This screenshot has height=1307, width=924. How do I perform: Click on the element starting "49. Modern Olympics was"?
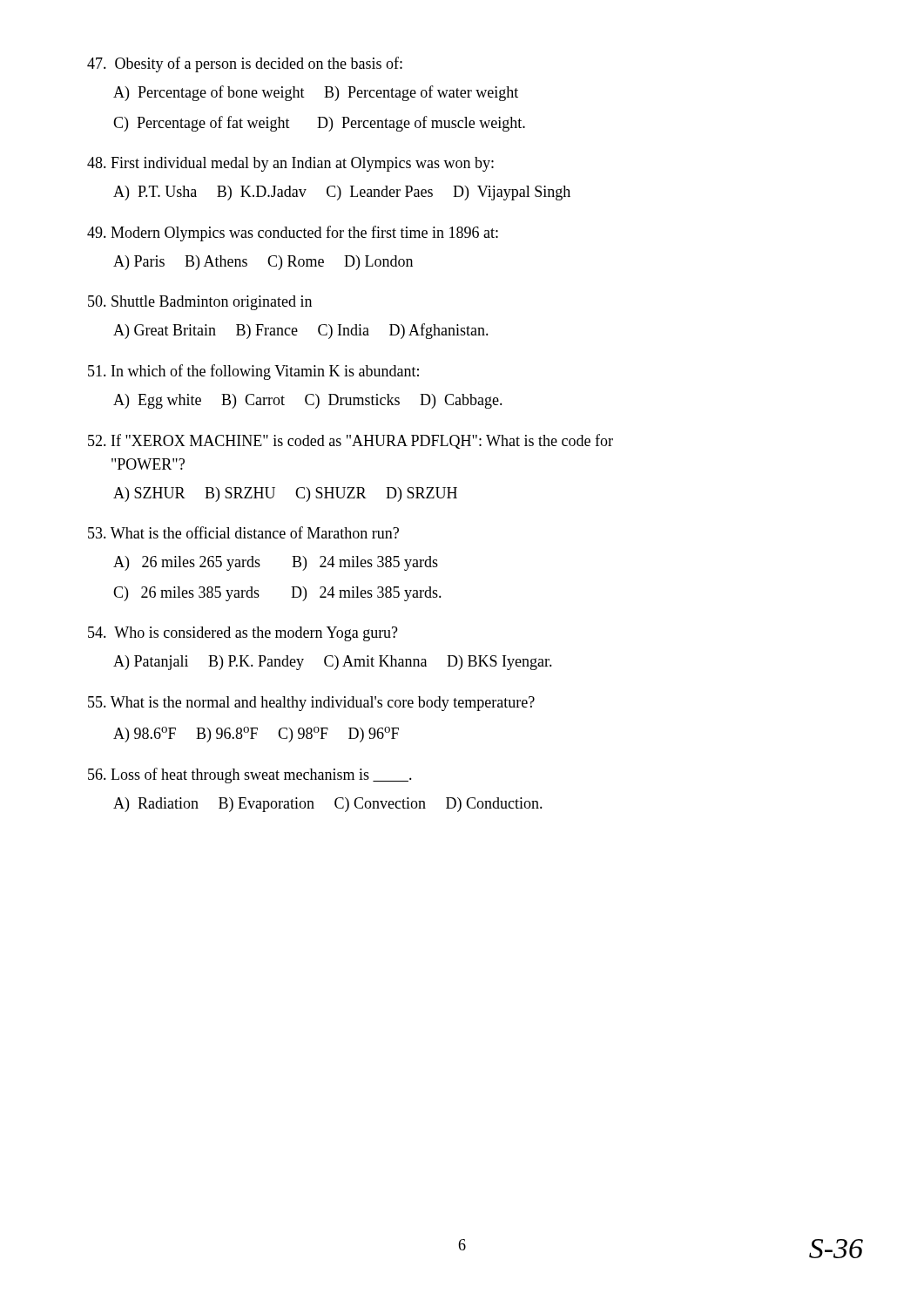(x=466, y=248)
